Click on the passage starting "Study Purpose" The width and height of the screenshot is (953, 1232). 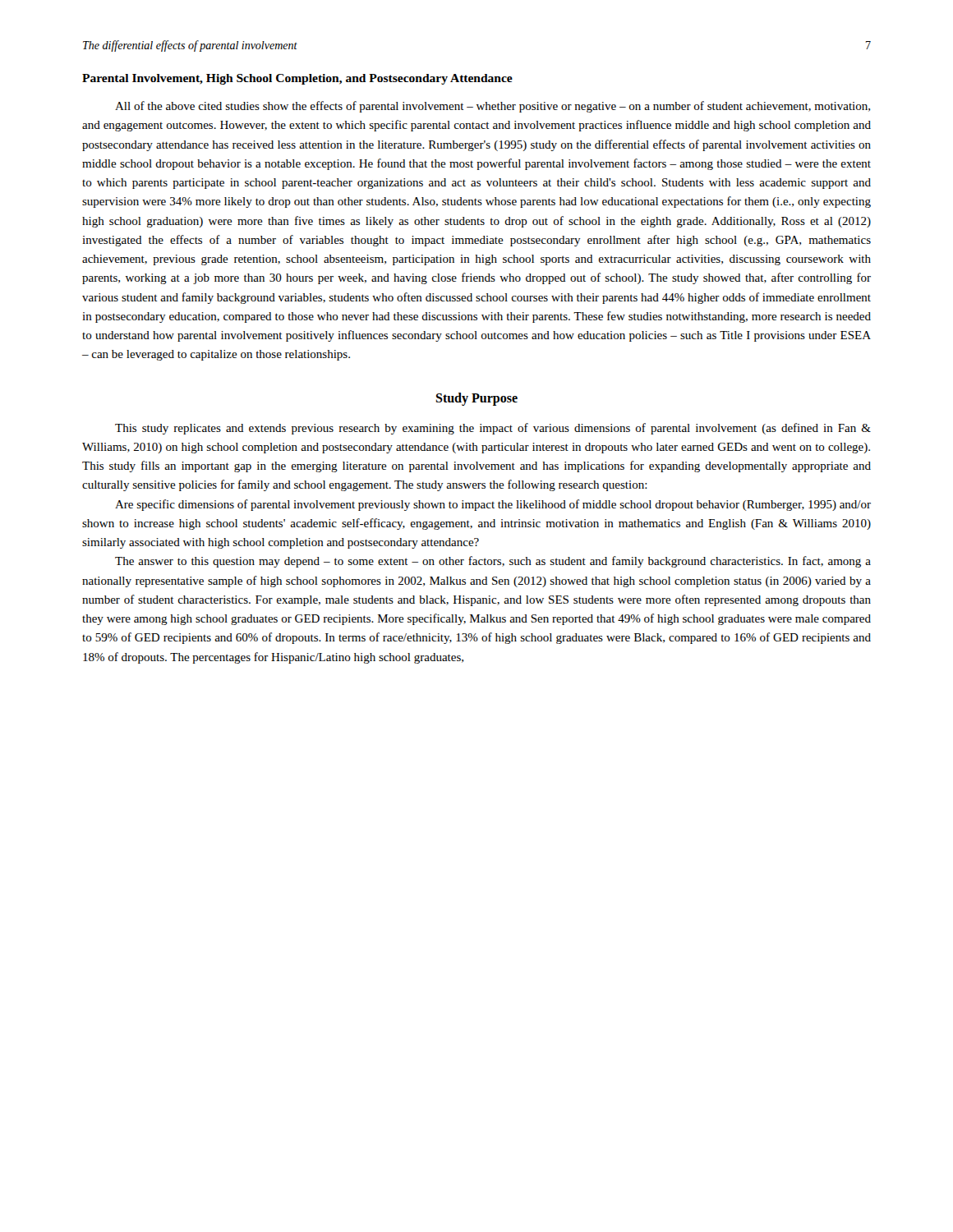[x=476, y=398]
